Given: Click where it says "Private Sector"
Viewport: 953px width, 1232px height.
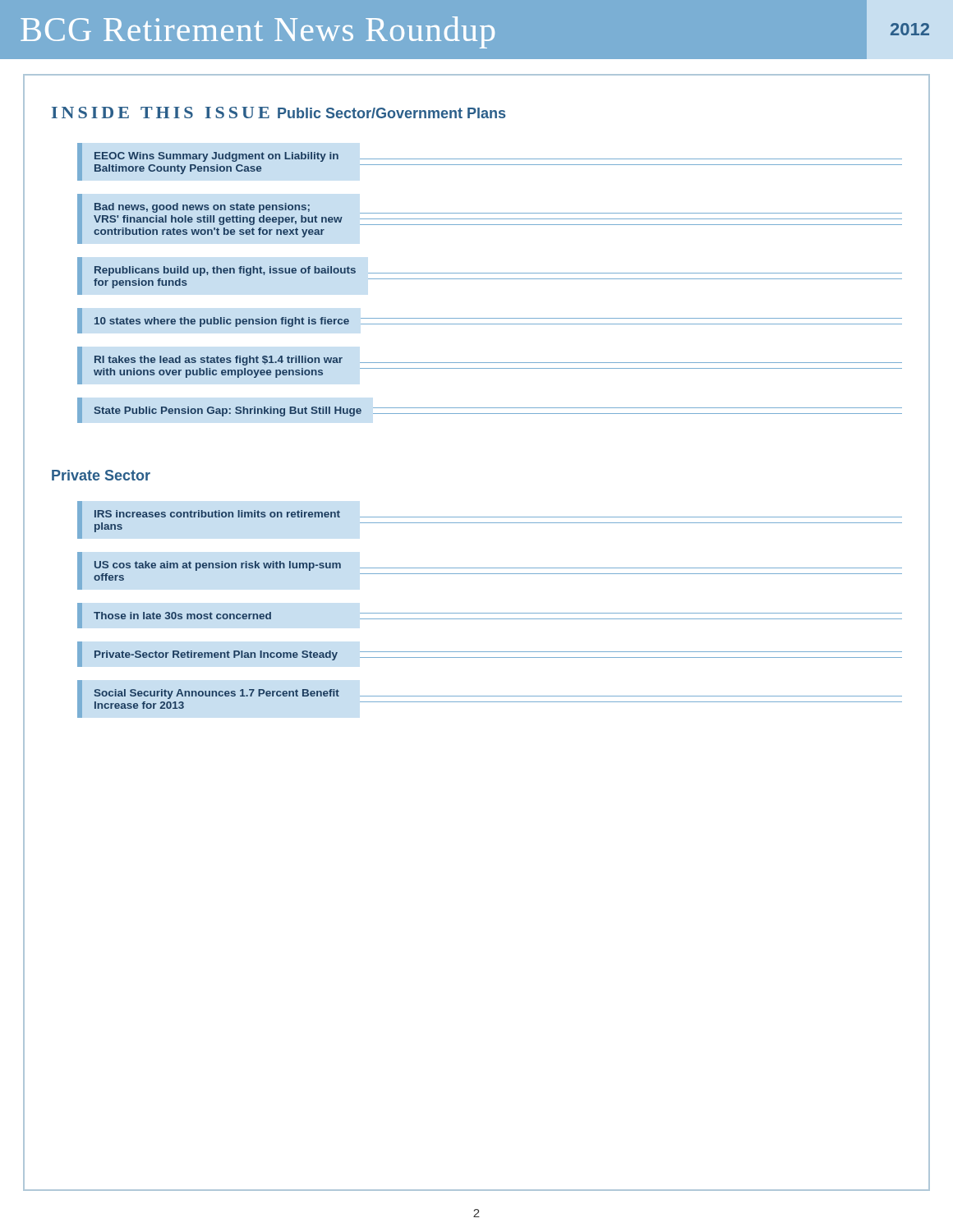Looking at the screenshot, I should tap(101, 476).
